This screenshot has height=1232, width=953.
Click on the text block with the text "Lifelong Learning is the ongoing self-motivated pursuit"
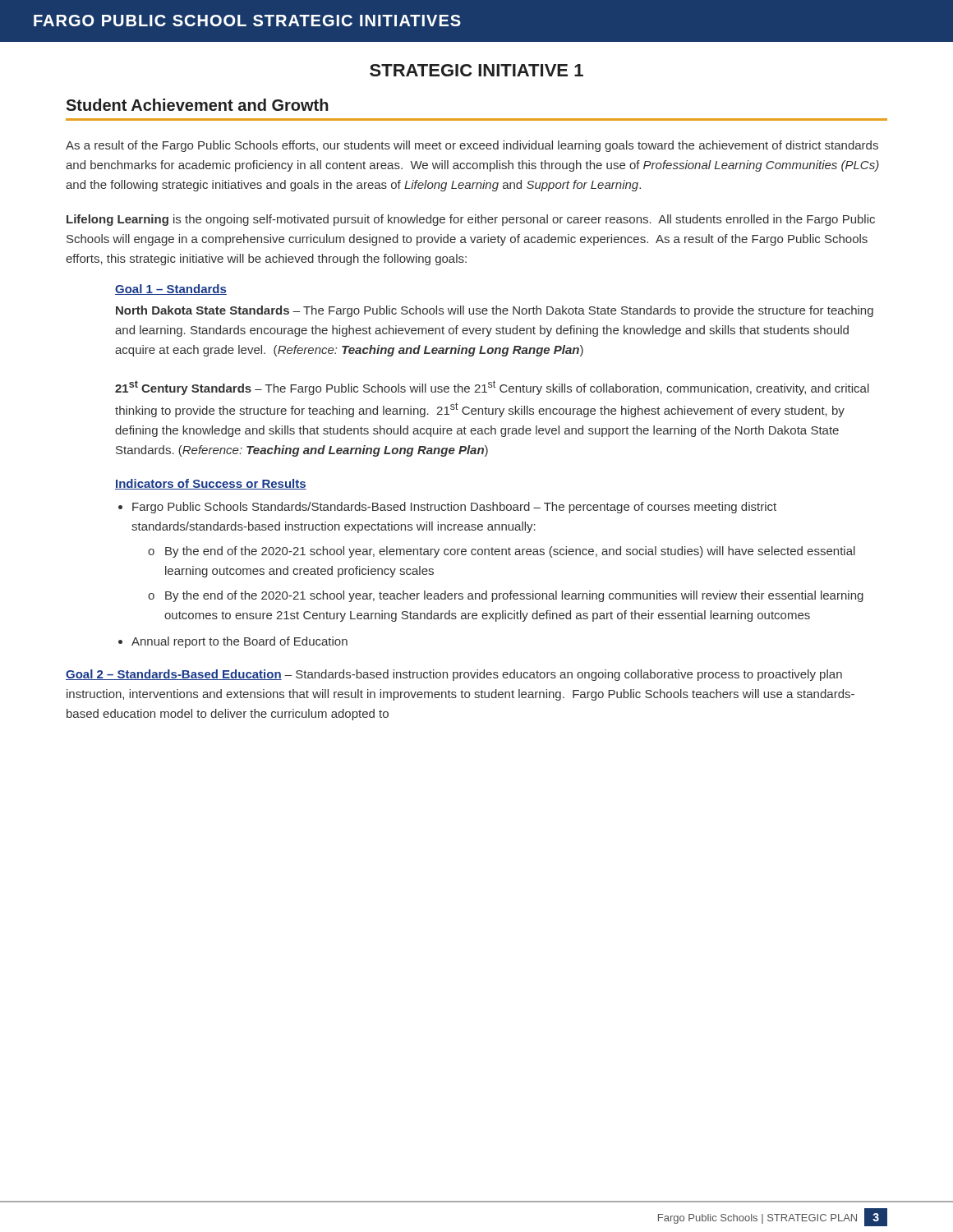coord(471,239)
